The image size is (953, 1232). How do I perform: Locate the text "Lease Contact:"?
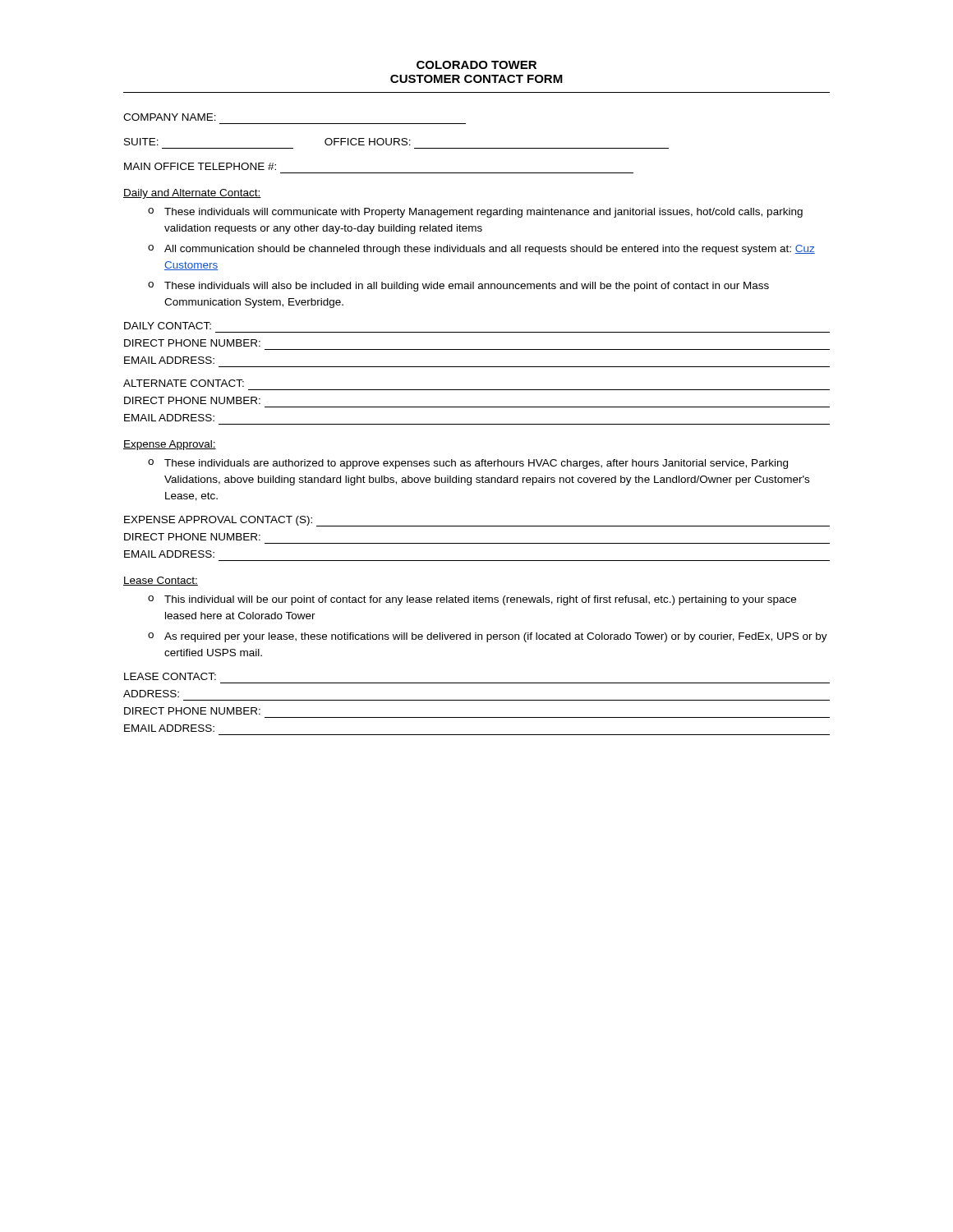pos(161,580)
